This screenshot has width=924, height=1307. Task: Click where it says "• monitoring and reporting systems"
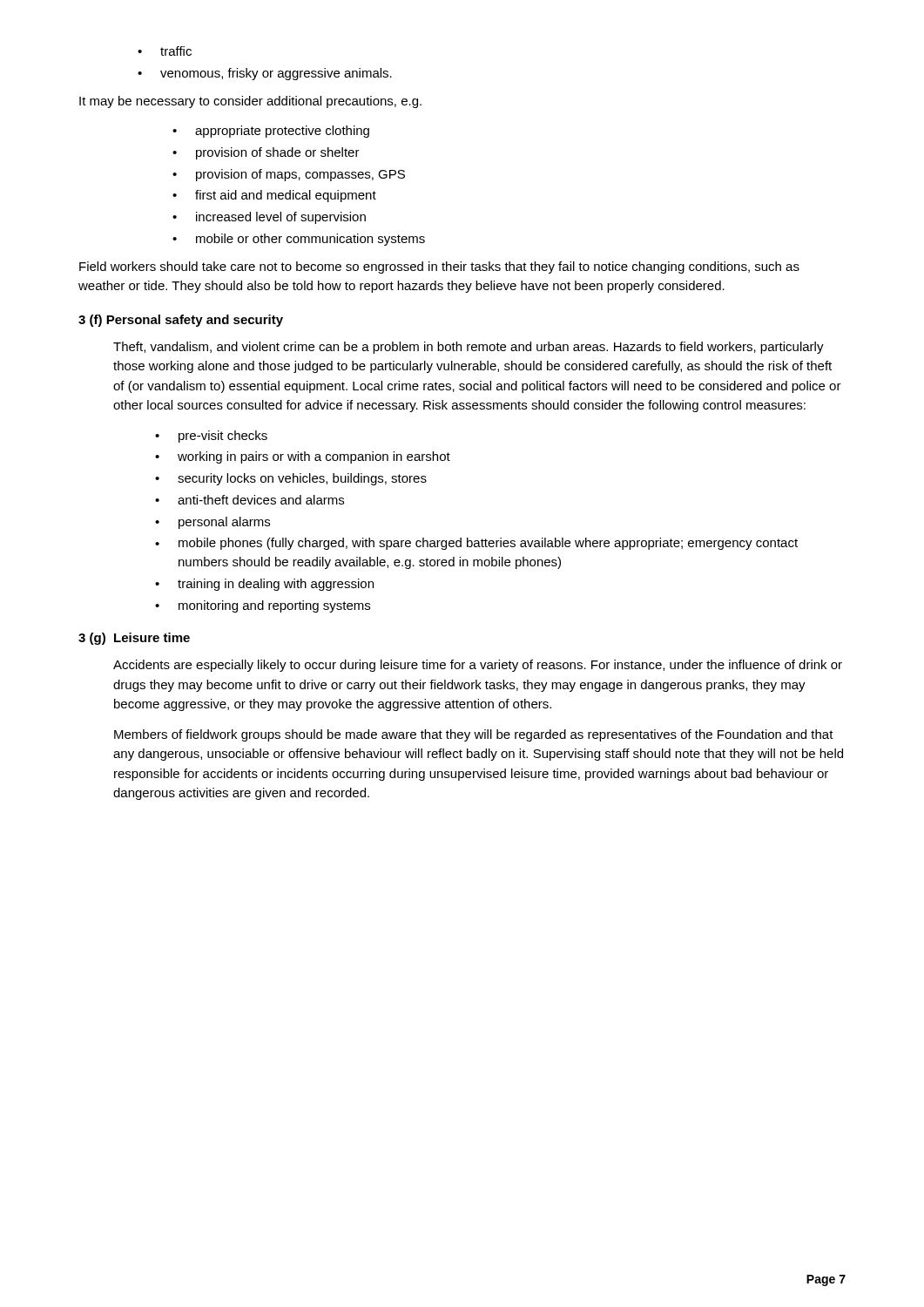tap(263, 605)
